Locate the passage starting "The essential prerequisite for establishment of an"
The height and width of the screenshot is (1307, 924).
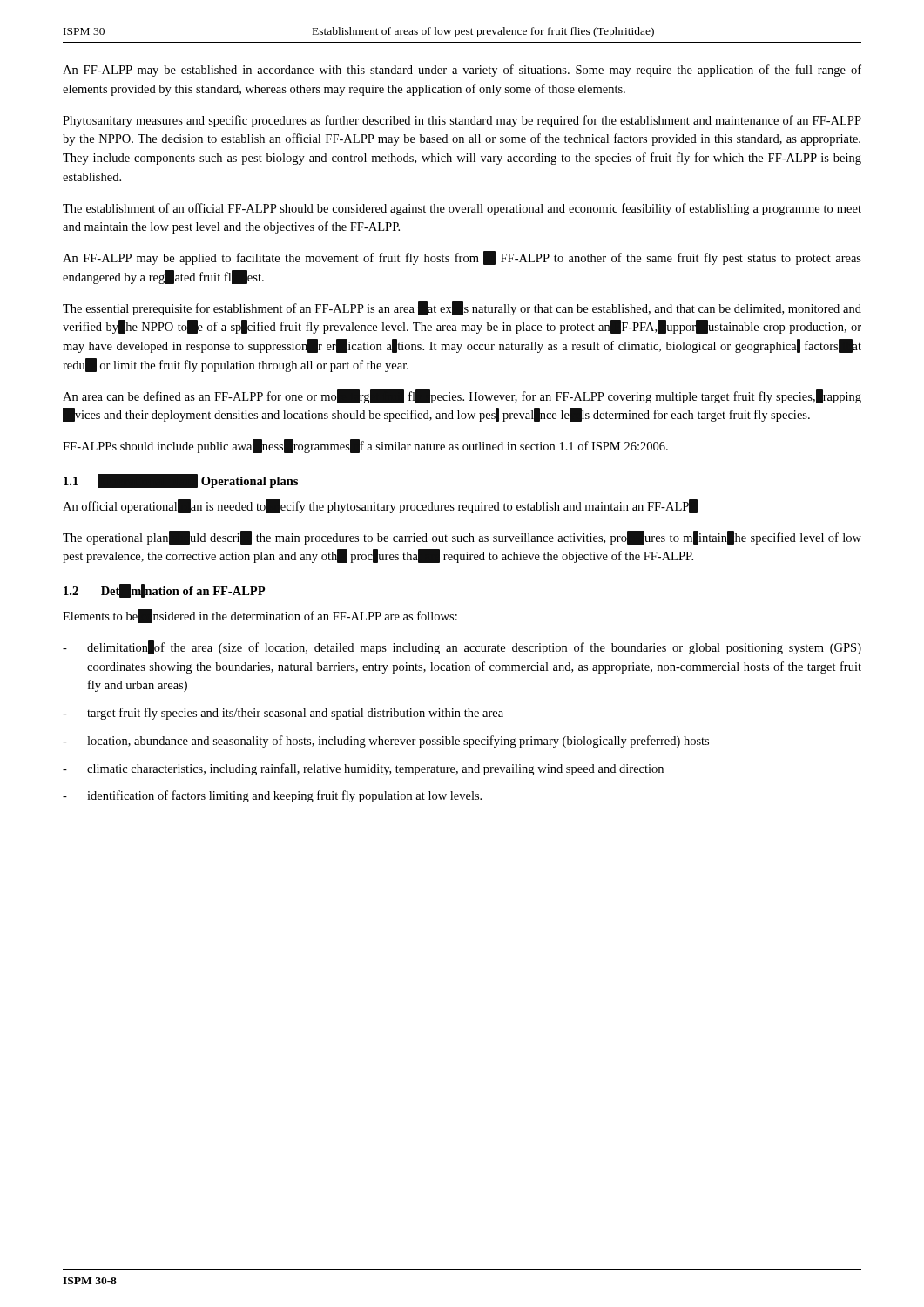(x=462, y=337)
